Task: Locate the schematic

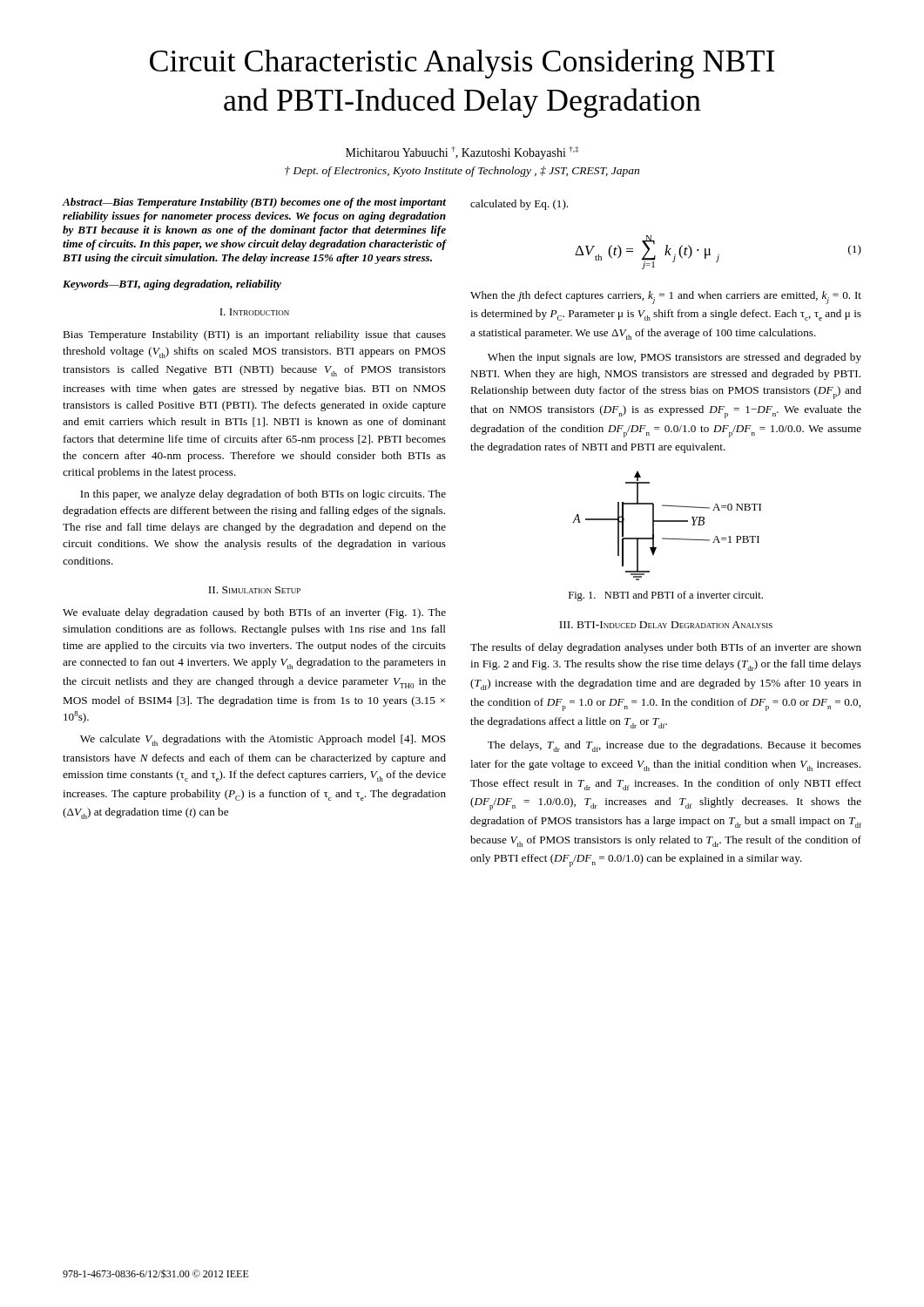Action: point(666,527)
